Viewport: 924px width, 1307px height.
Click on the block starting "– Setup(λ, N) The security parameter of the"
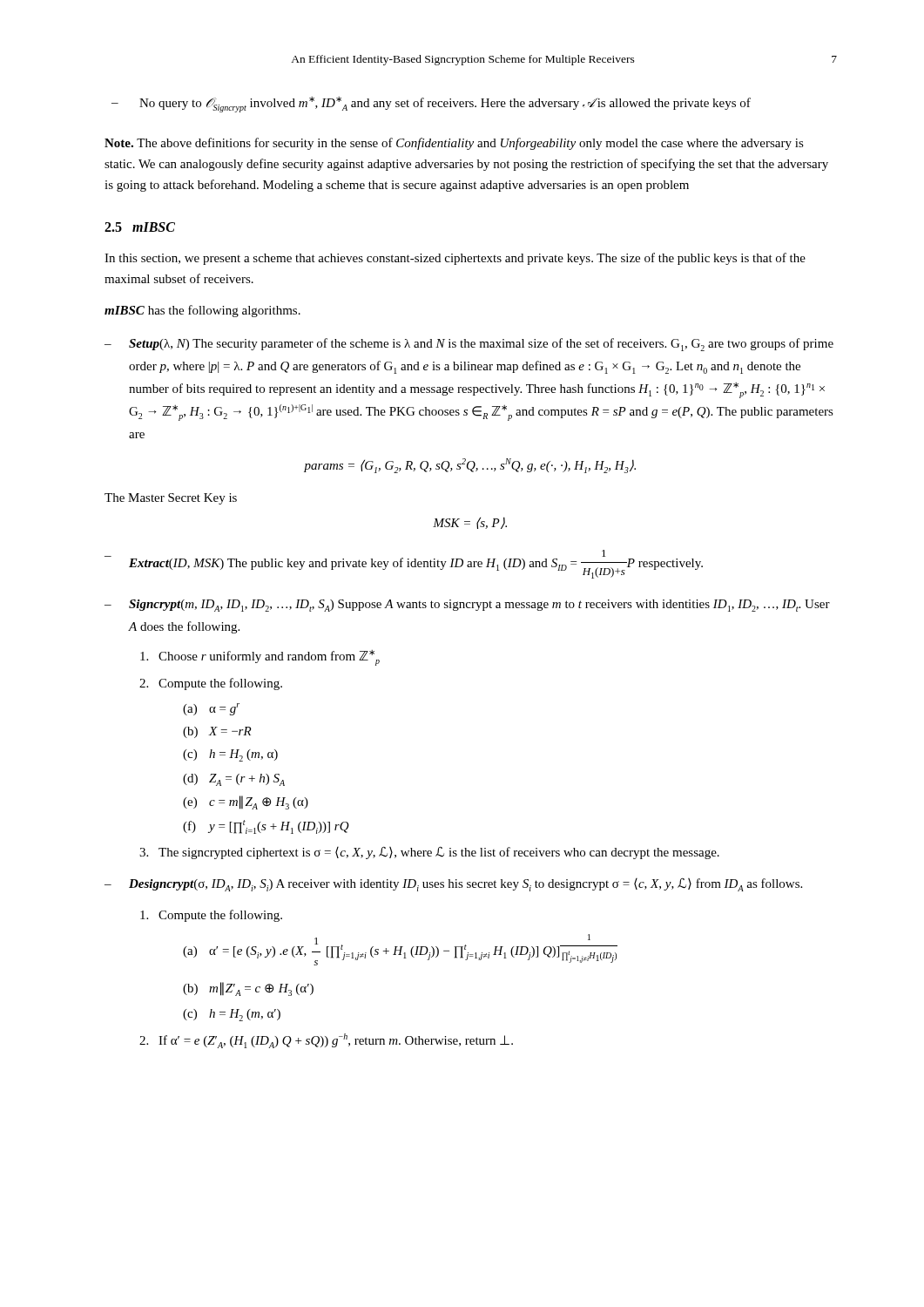click(x=471, y=388)
